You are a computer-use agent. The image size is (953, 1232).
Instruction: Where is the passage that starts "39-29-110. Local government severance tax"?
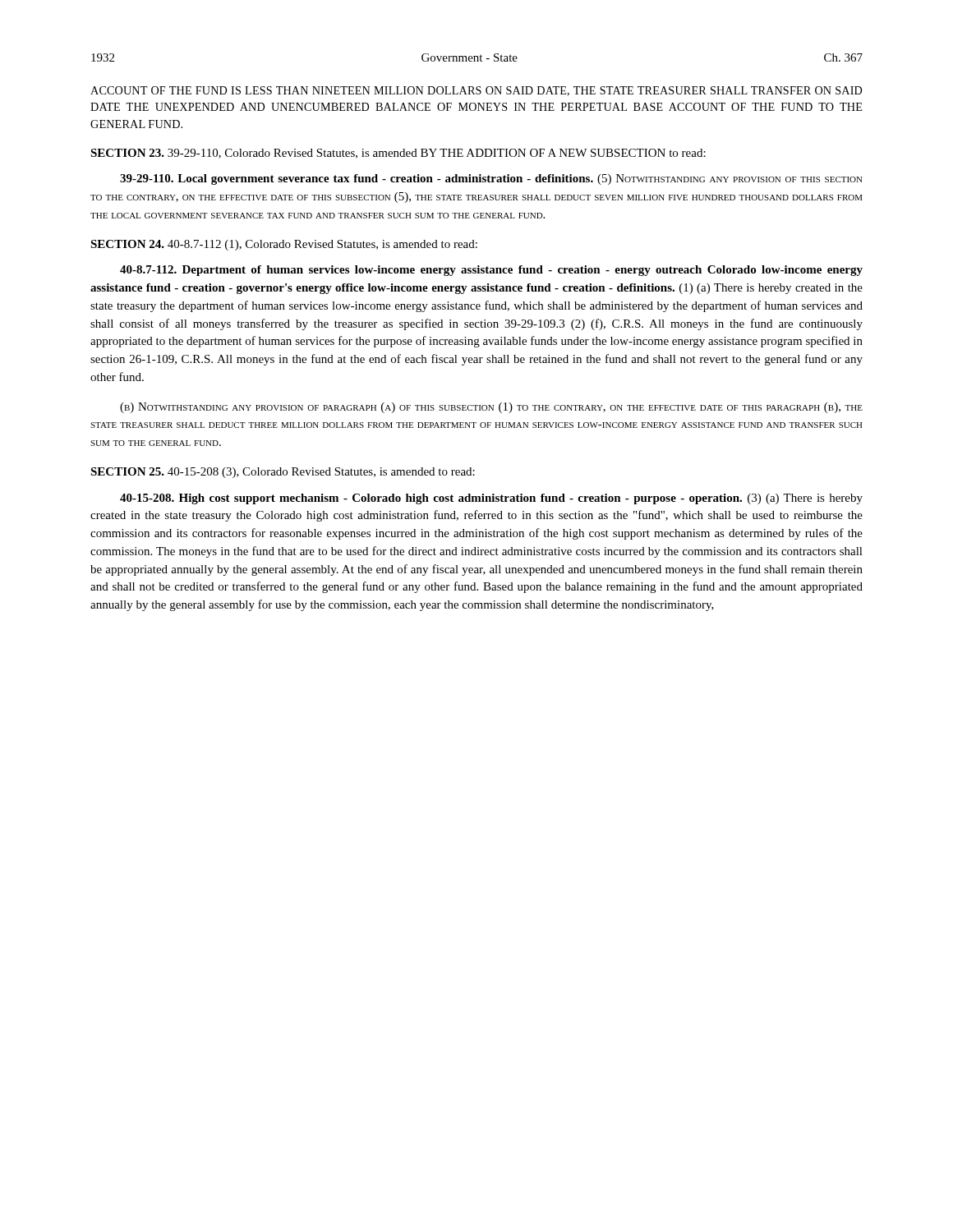[476, 197]
